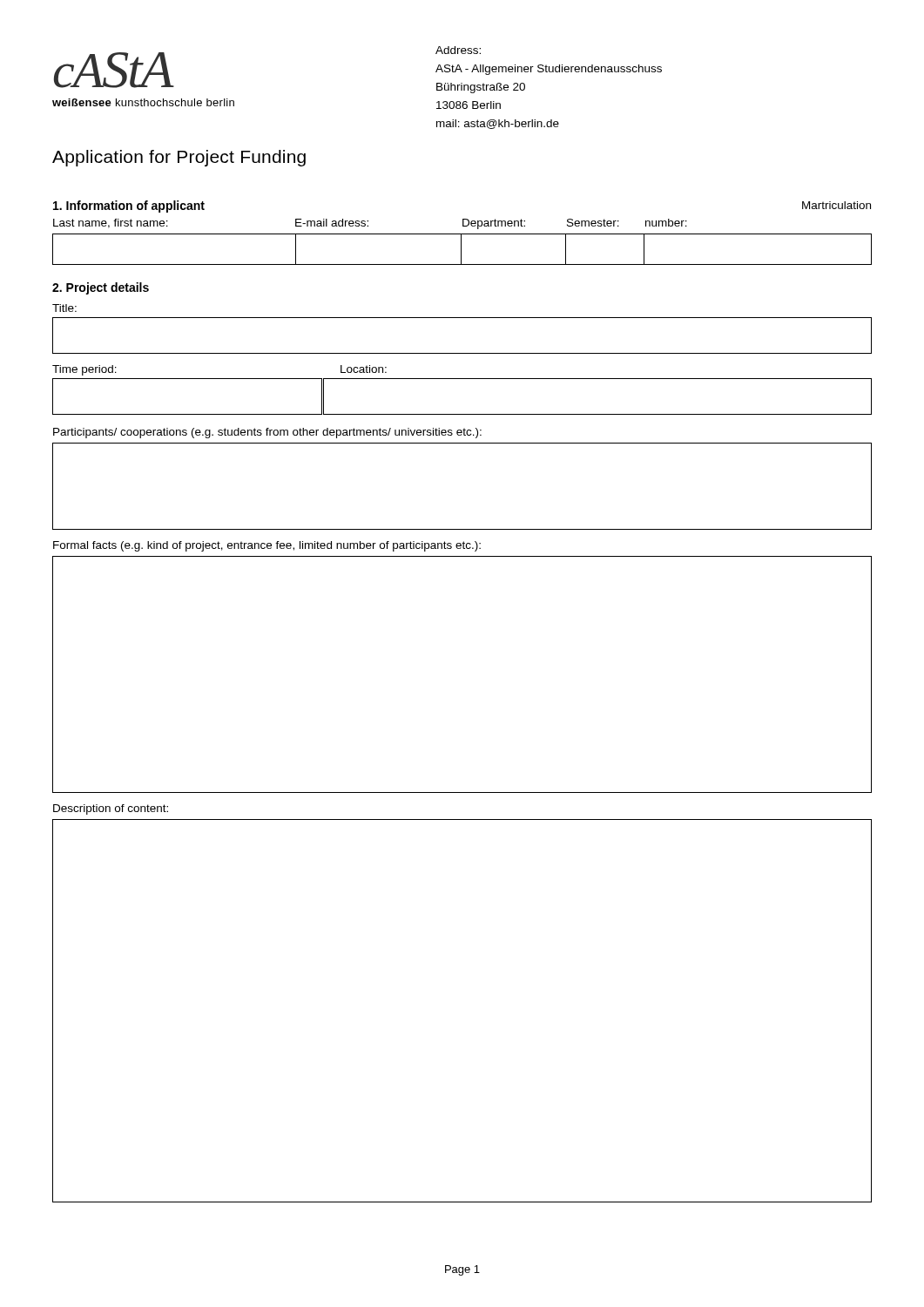Find the block starting "1. Information of"
Image resolution: width=924 pixels, height=1307 pixels.
pyautogui.click(x=128, y=206)
